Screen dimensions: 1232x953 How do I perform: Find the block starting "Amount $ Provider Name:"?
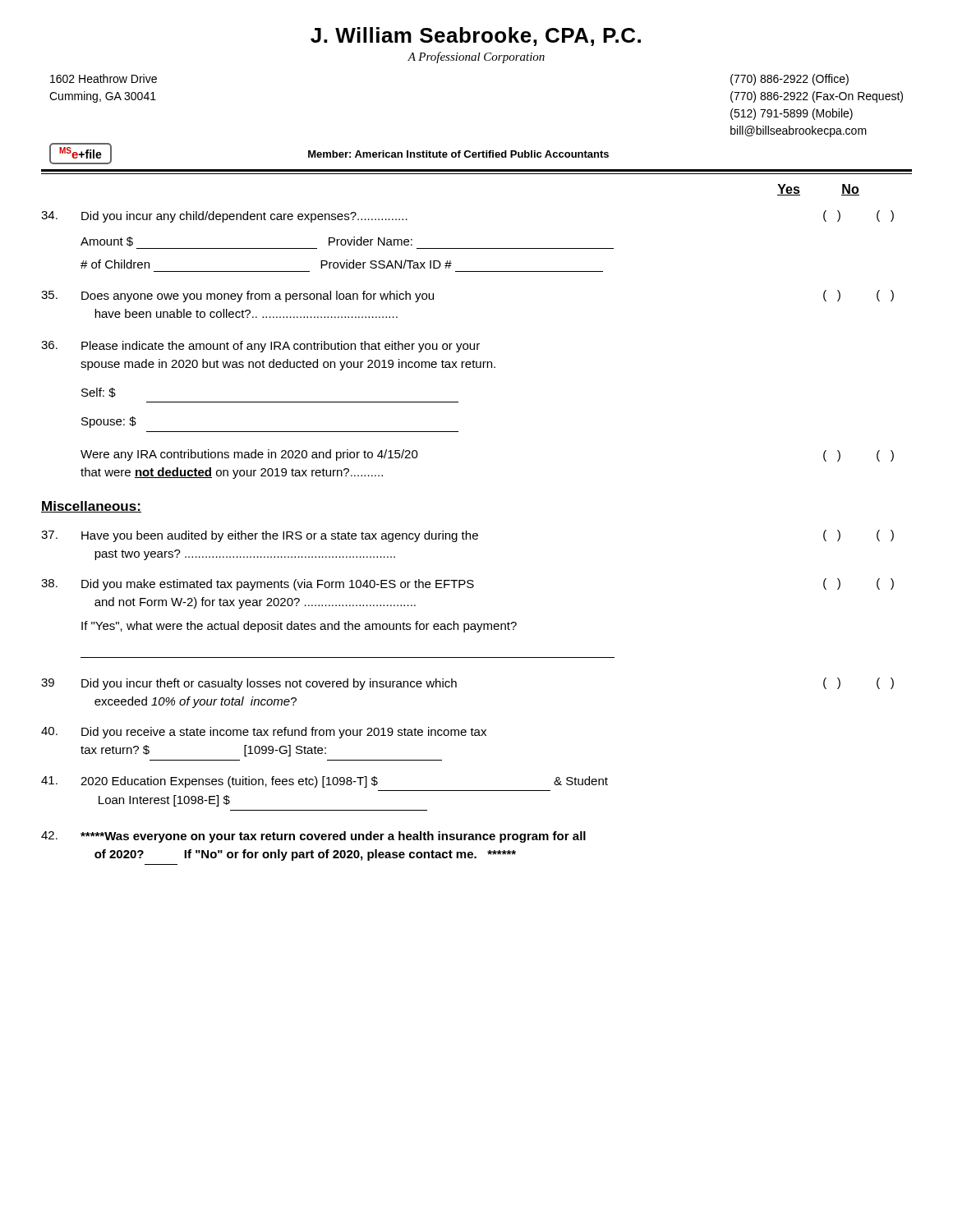(x=347, y=241)
